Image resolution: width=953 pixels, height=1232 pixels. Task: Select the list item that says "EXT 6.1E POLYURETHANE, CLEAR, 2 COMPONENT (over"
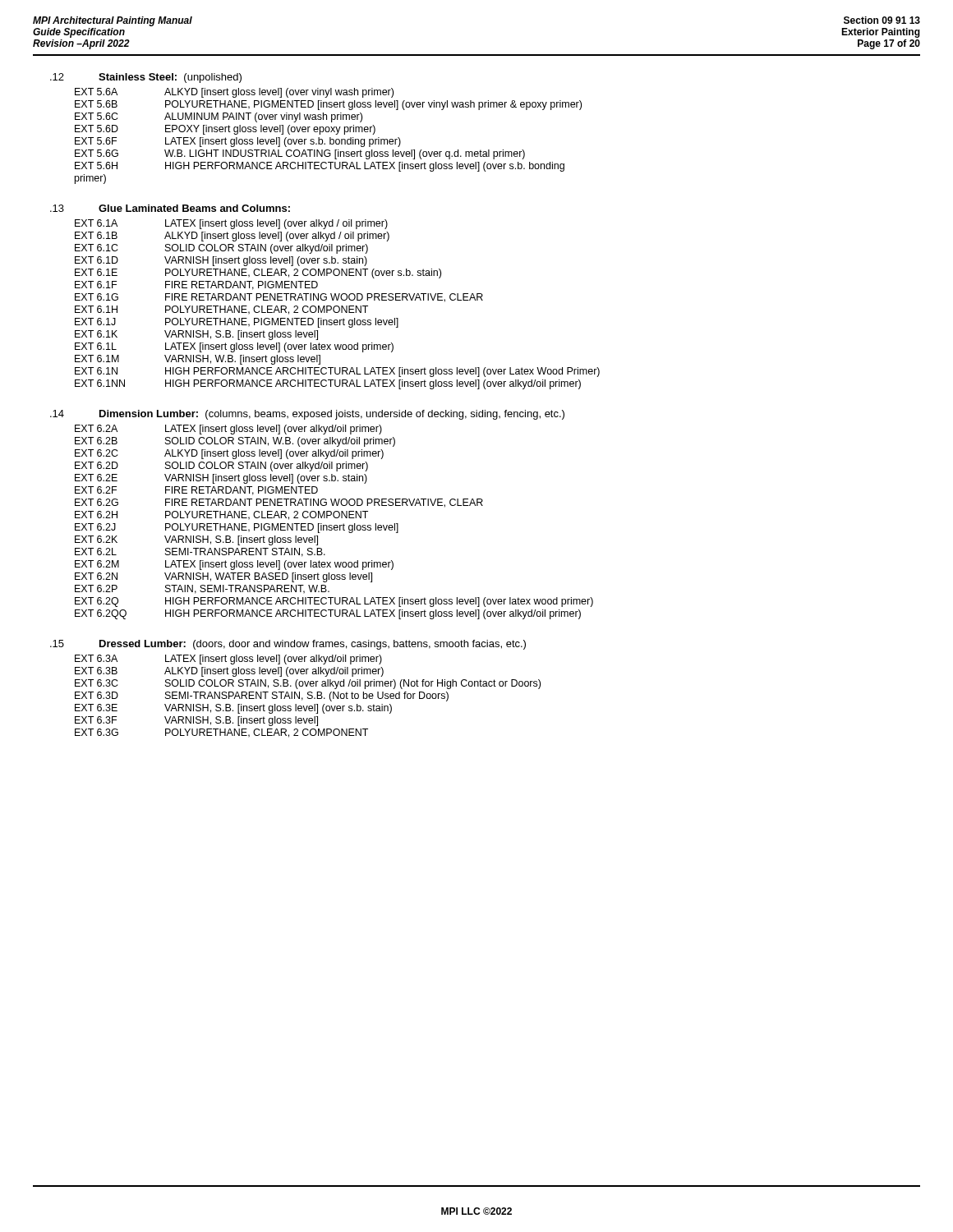click(258, 274)
